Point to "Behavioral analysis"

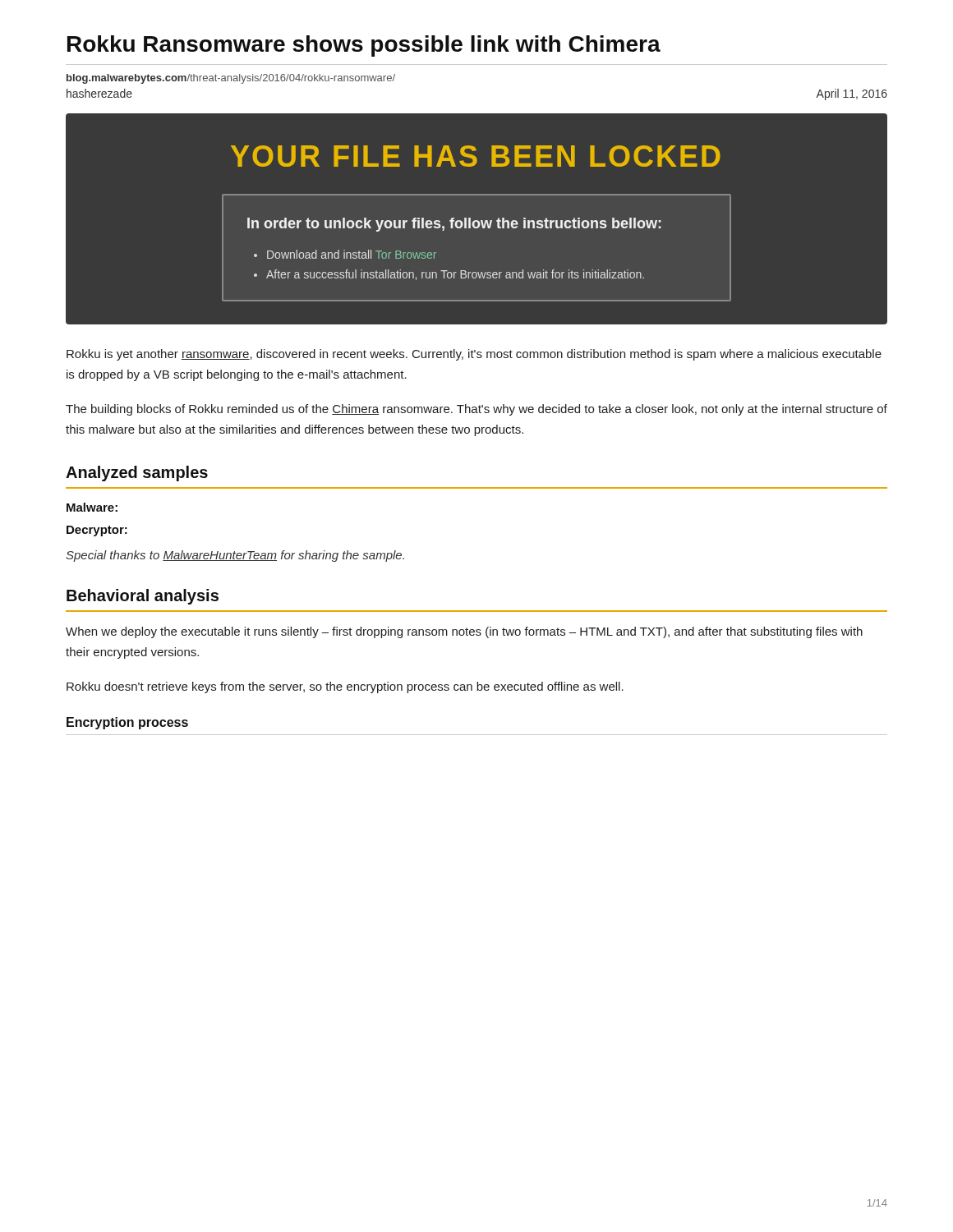476,599
